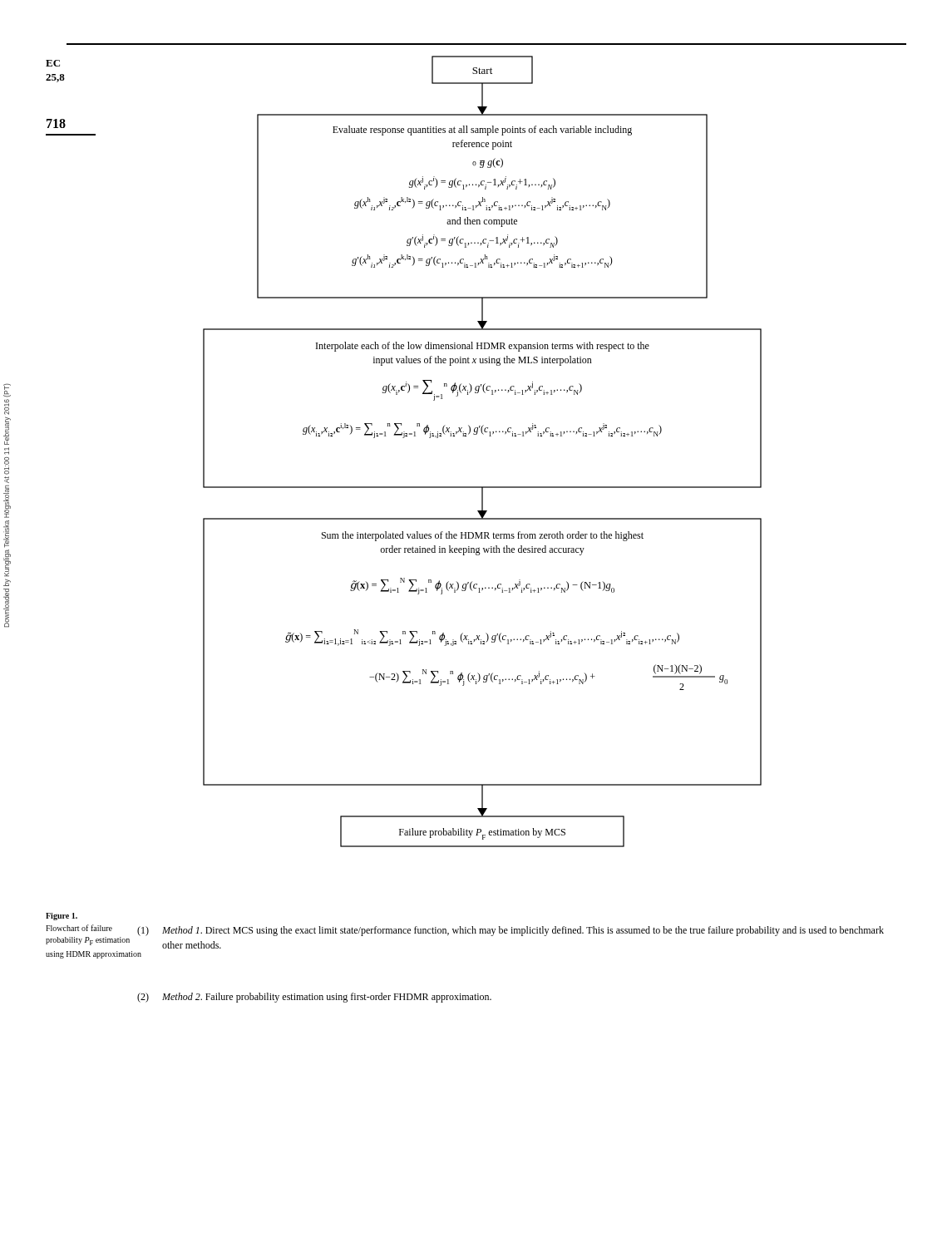952x1247 pixels.
Task: Click on the flowchart
Action: pyautogui.click(x=526, y=482)
